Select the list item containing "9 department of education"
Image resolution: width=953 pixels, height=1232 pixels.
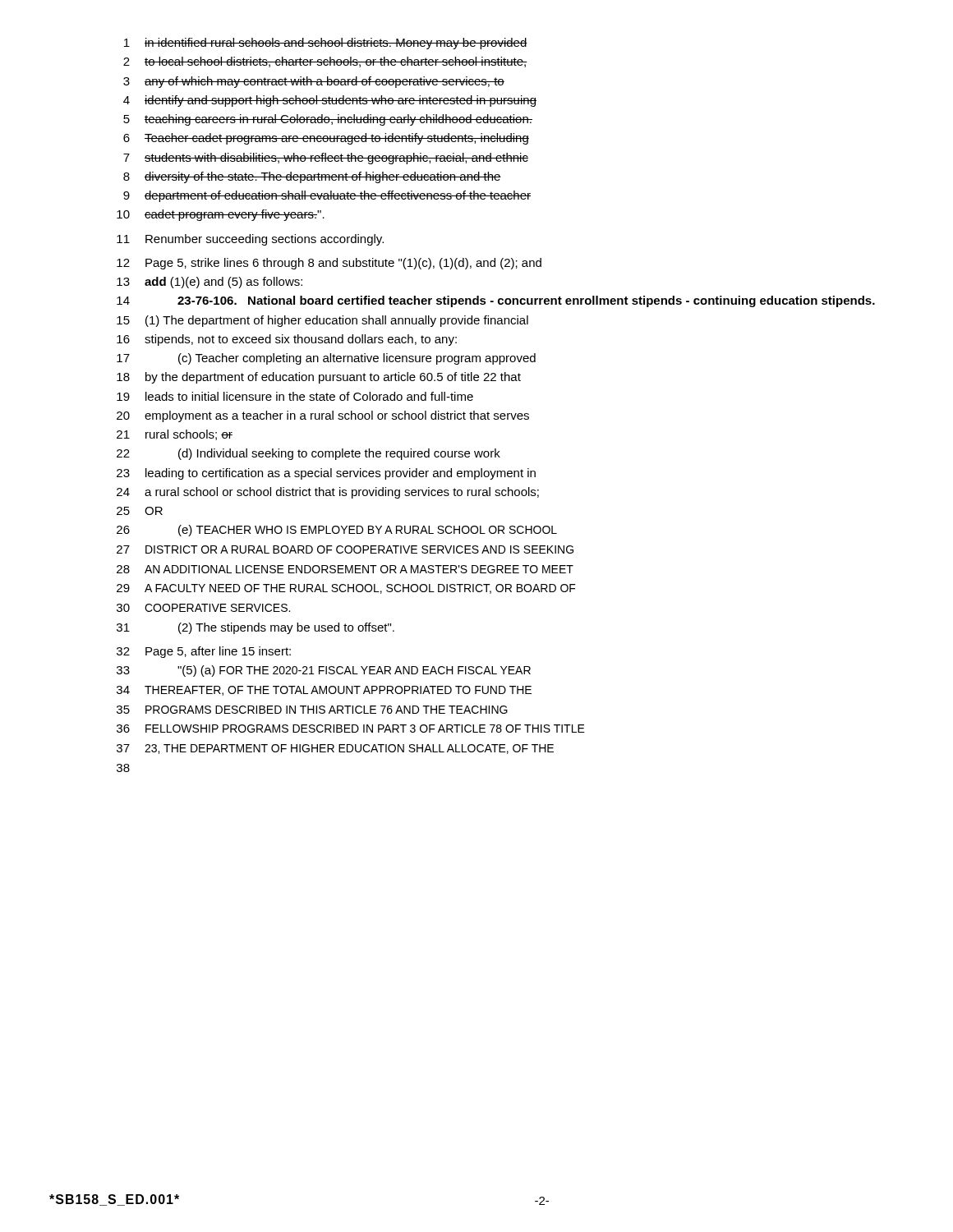tap(493, 195)
